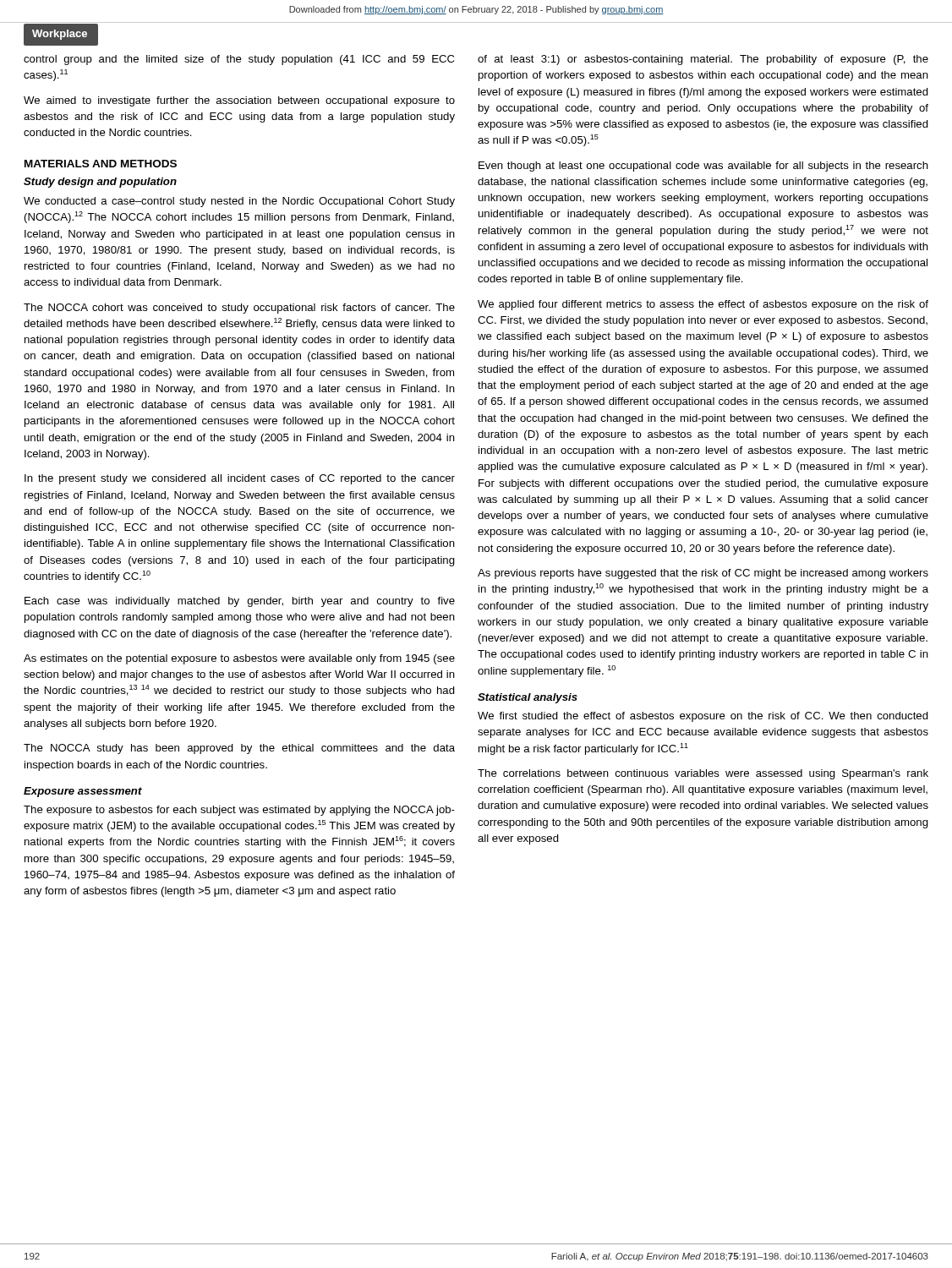Screen dimensions: 1268x952
Task: Click the passage that begins "Each case was individually matched by gender, birth"
Action: 239,617
